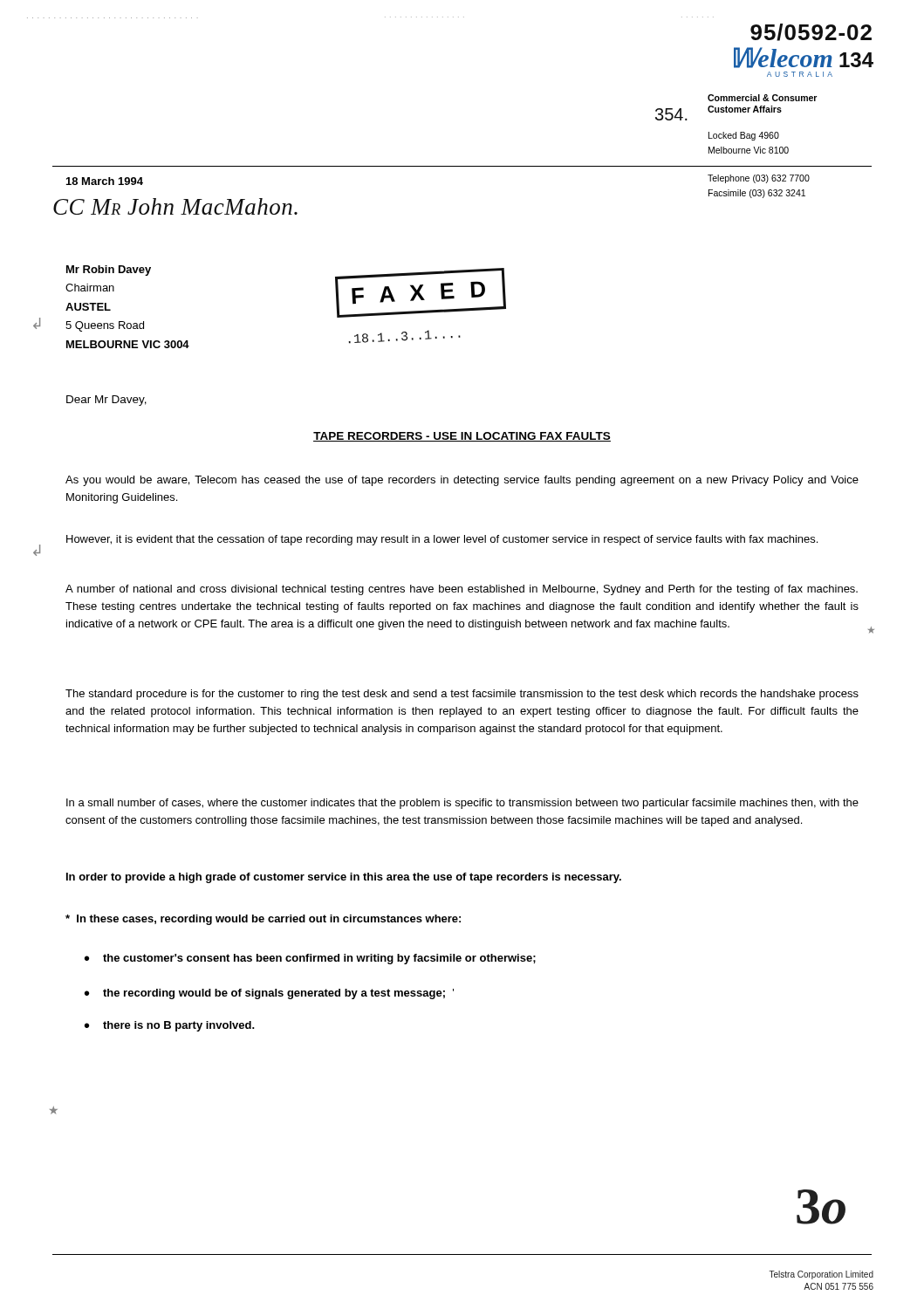The width and height of the screenshot is (924, 1309).
Task: Click on the section header with the text "TAPE RECORDERS - USE IN LOCATING"
Action: pyautogui.click(x=462, y=436)
